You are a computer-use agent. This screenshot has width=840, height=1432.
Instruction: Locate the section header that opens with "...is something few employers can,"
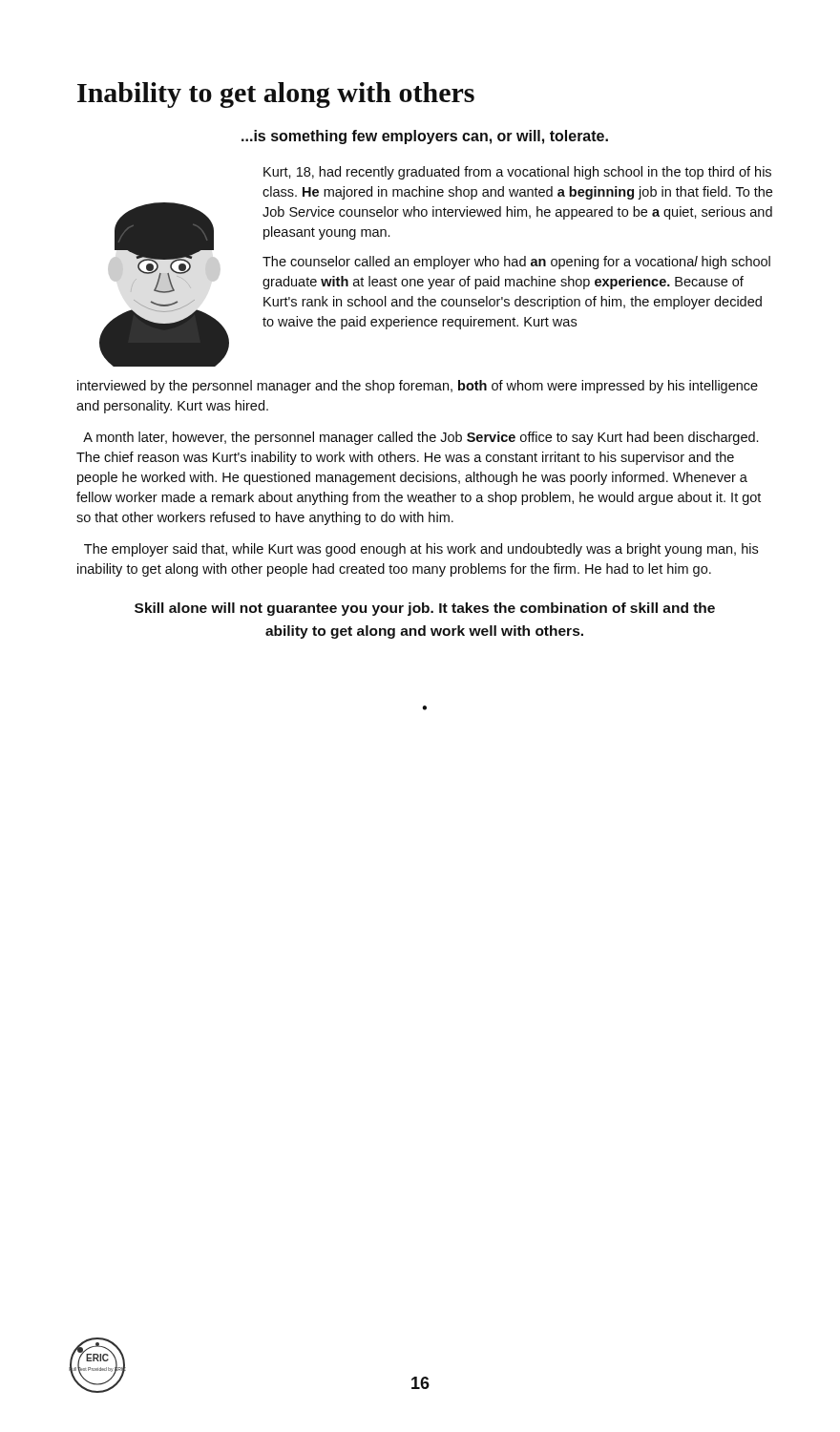click(x=425, y=136)
